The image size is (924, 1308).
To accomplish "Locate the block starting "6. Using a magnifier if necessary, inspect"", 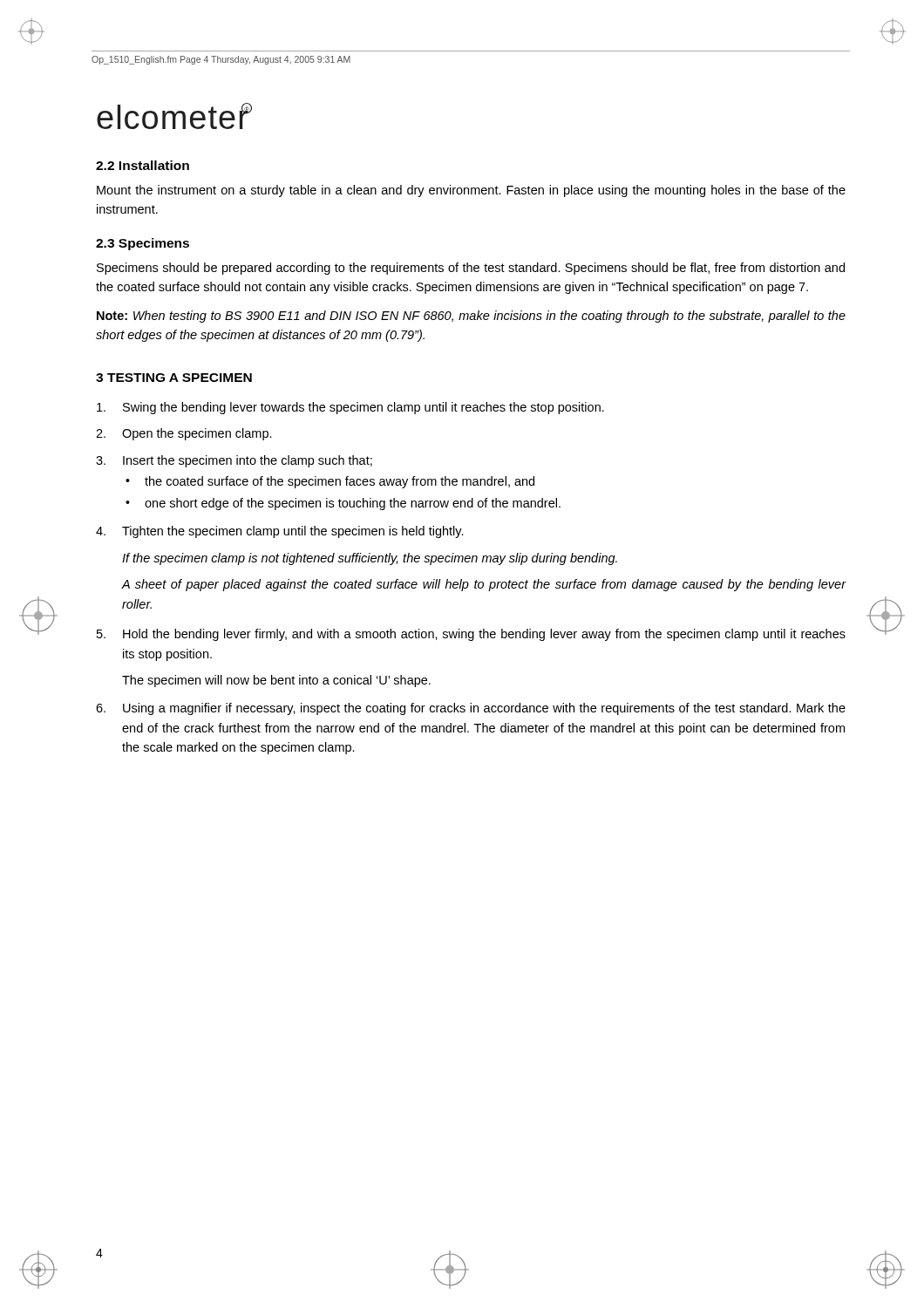I will tap(471, 728).
